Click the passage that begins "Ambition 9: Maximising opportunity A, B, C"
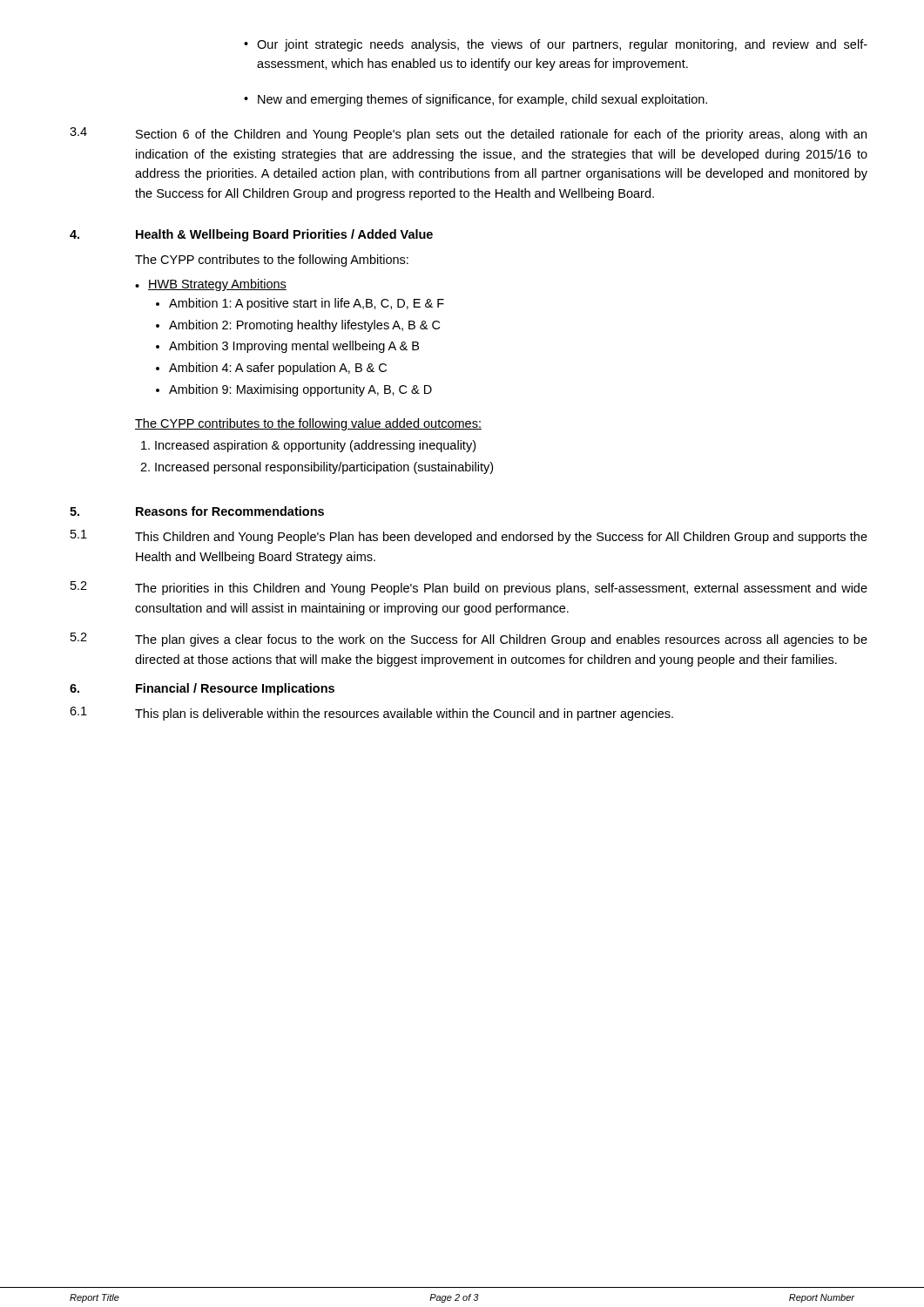Screen dimensions: 1307x924 pyautogui.click(x=301, y=389)
